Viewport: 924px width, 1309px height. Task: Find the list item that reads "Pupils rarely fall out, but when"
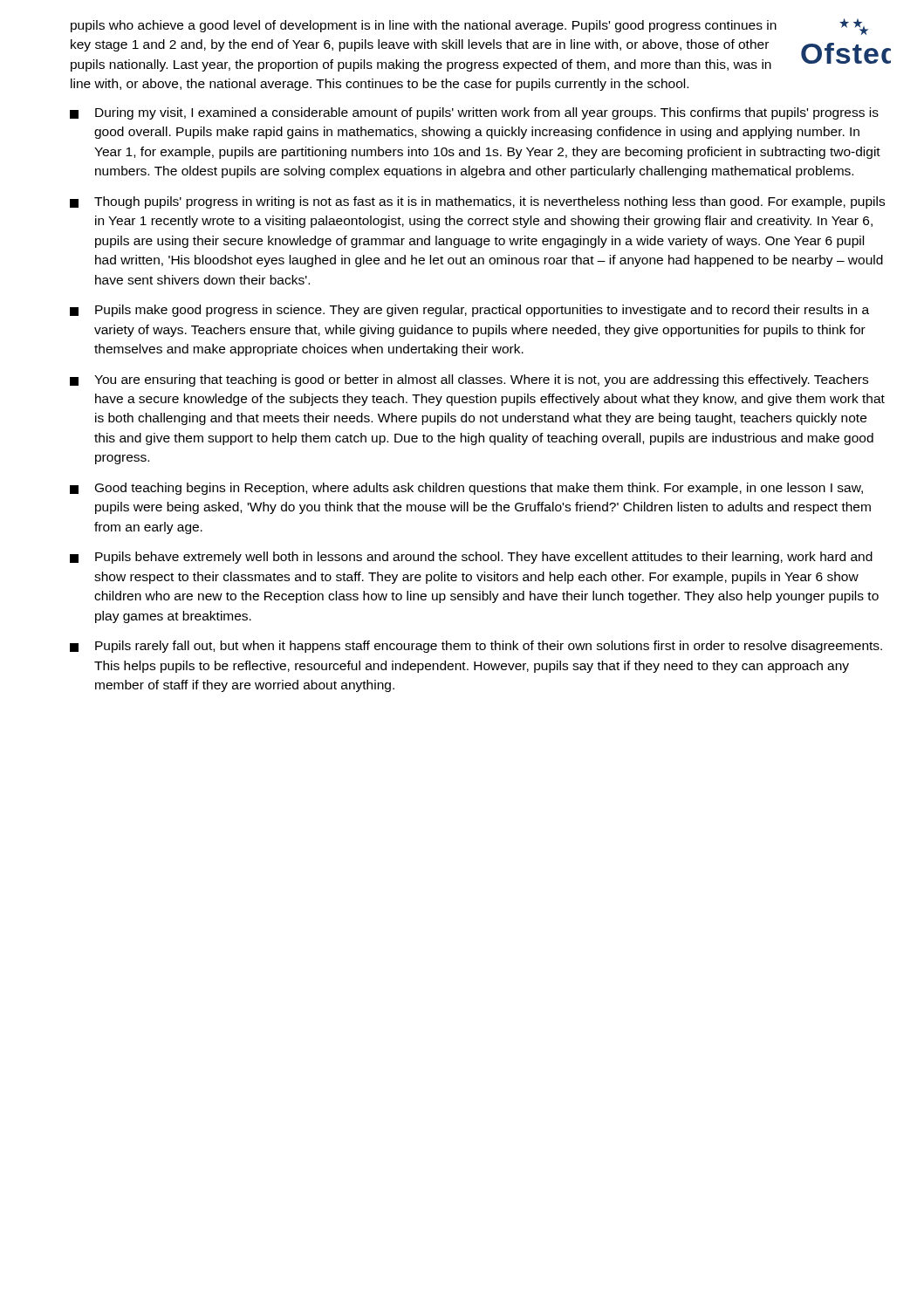click(x=478, y=666)
